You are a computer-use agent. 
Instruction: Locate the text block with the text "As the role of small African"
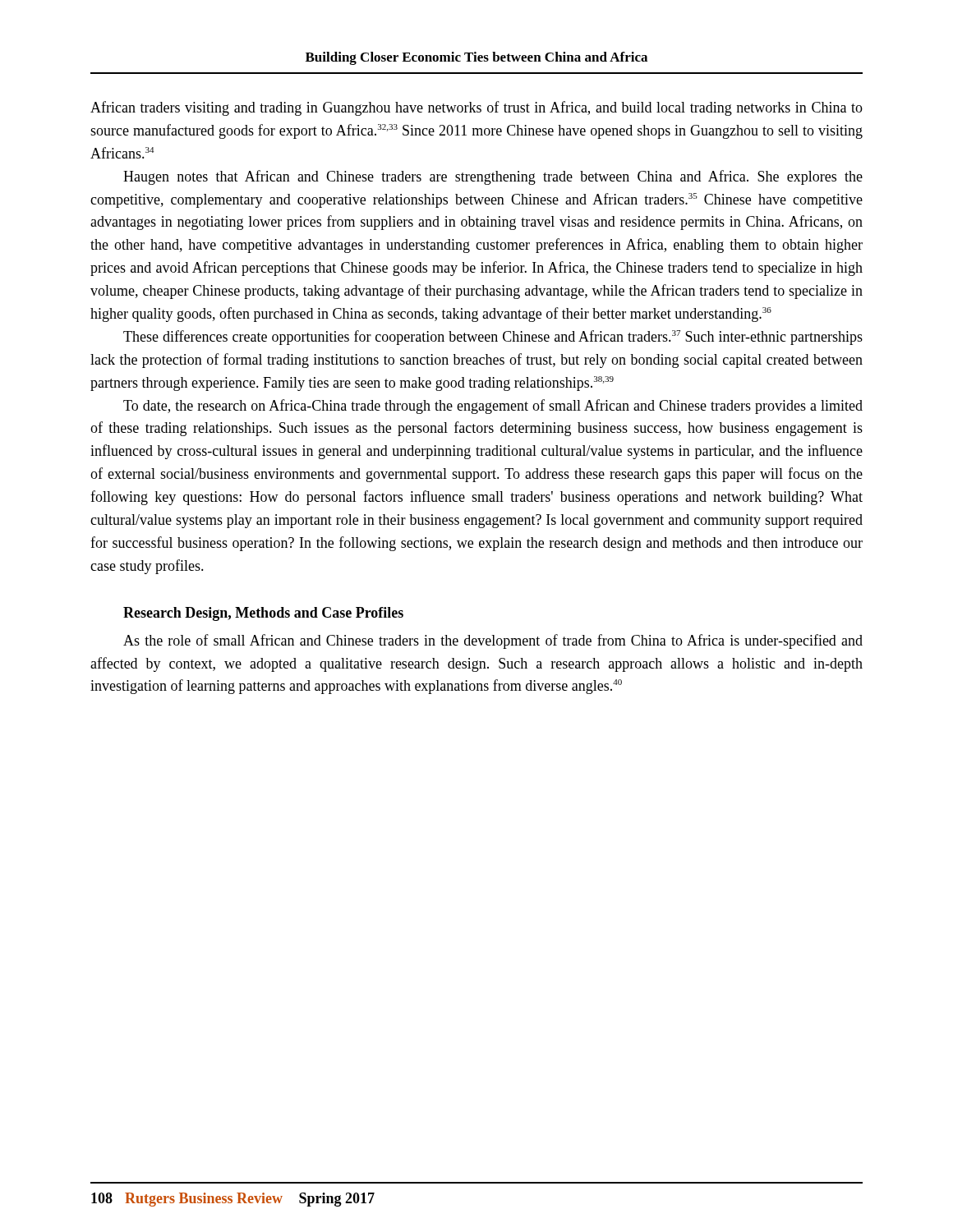pos(476,664)
